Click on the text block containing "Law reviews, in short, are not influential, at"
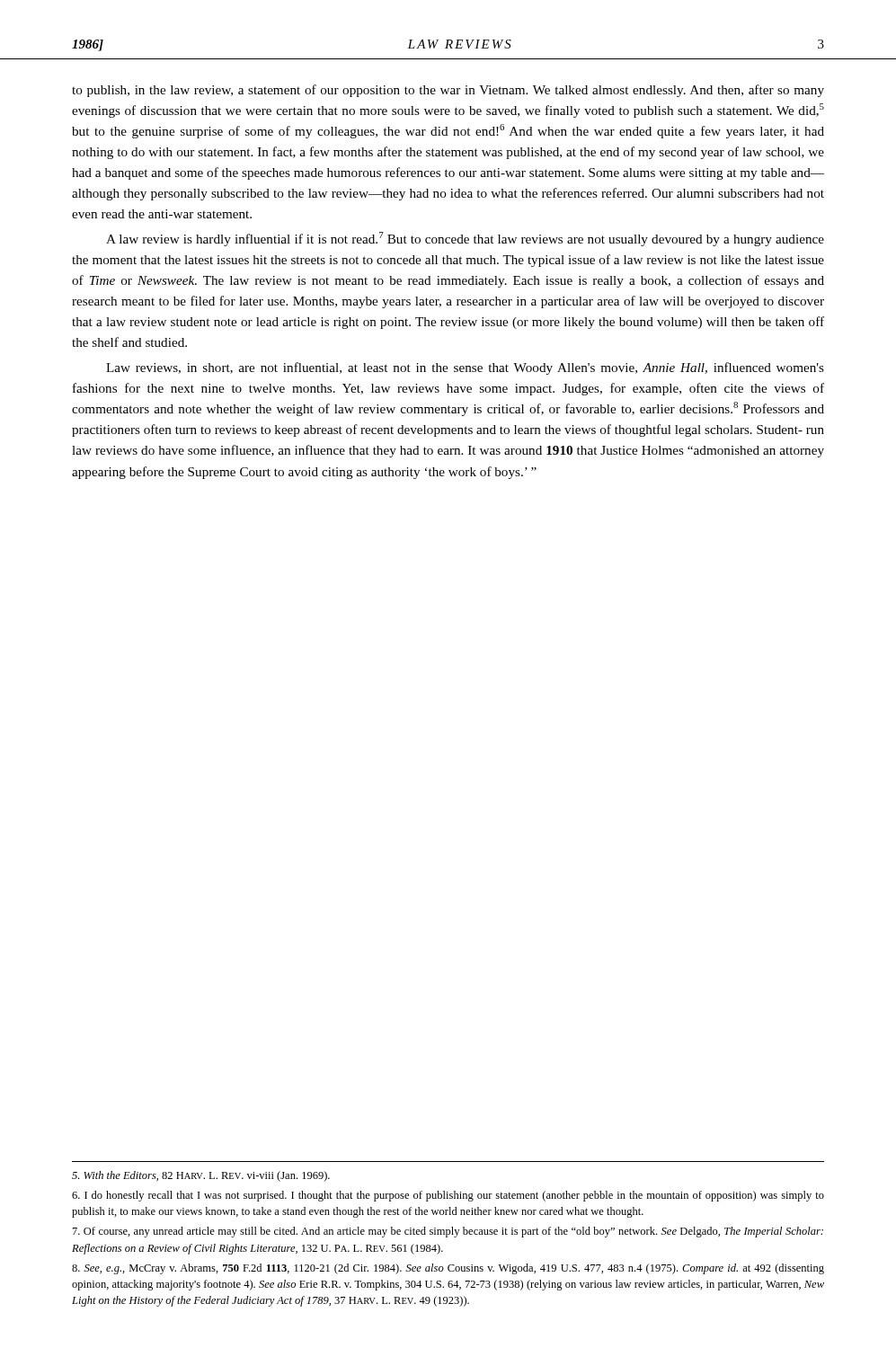The image size is (896, 1348). pyautogui.click(x=448, y=419)
